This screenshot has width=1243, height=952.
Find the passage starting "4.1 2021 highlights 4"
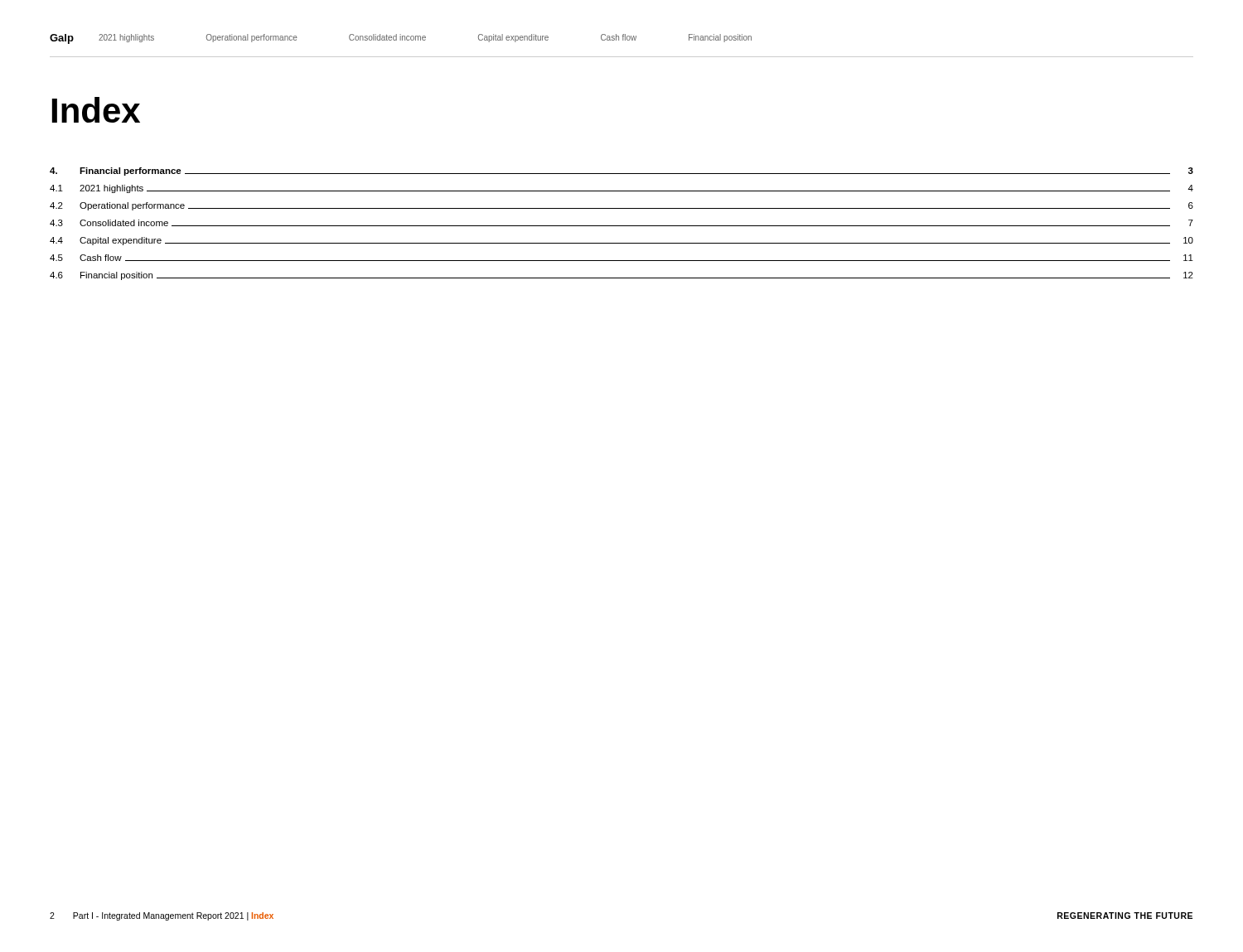[x=622, y=188]
